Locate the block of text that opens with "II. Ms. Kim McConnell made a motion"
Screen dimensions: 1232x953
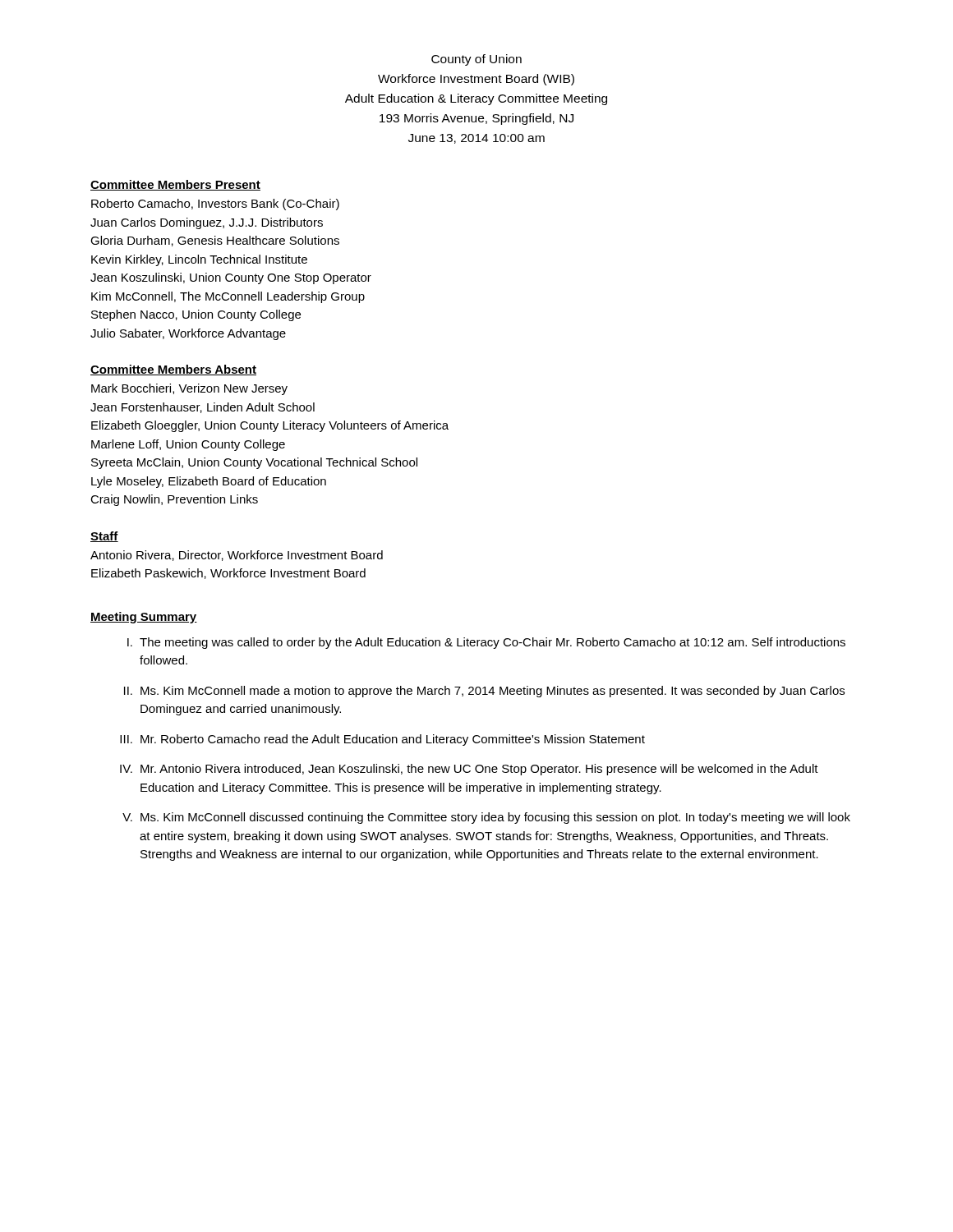coord(476,700)
